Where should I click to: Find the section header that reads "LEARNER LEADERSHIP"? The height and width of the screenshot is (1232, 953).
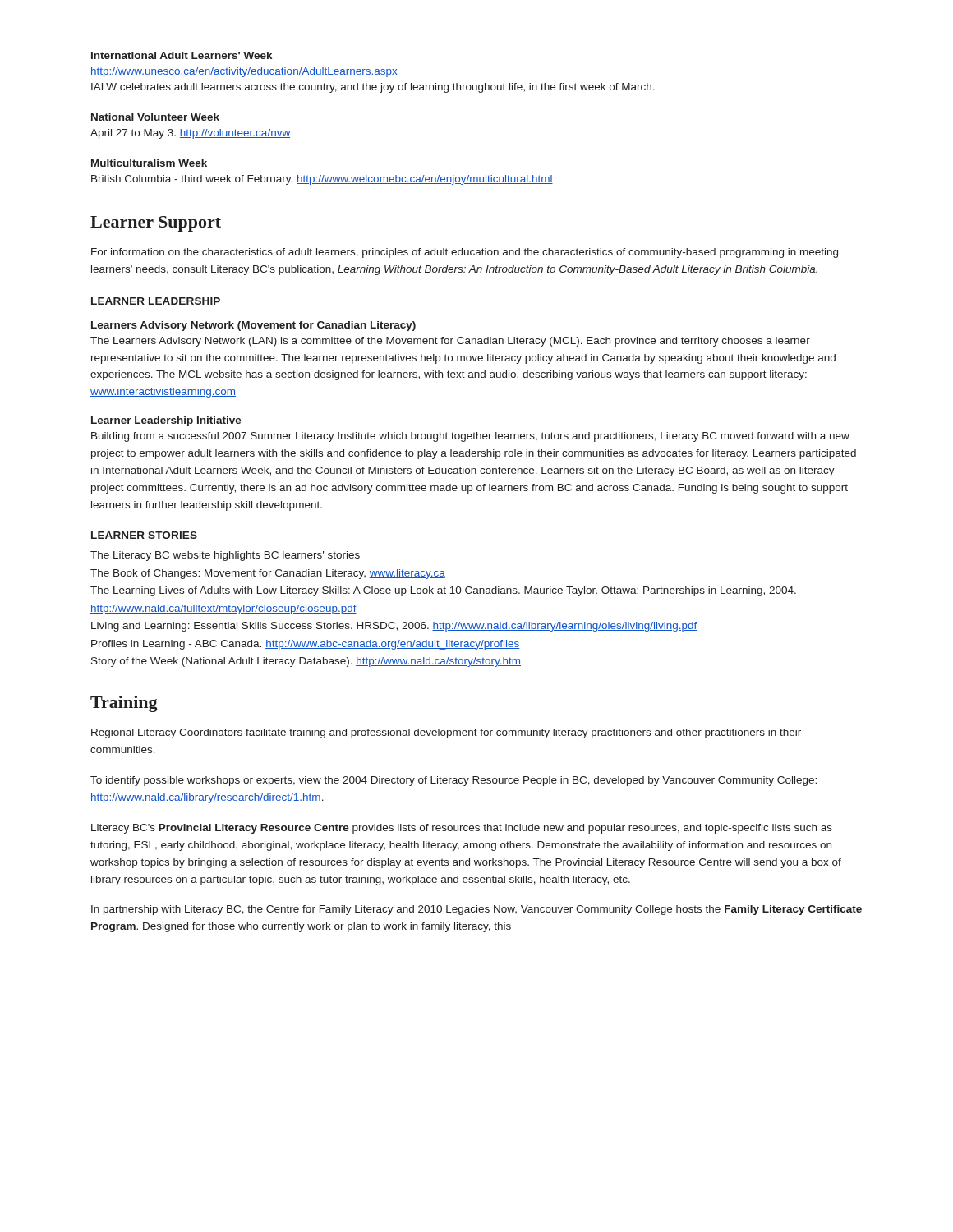point(155,301)
